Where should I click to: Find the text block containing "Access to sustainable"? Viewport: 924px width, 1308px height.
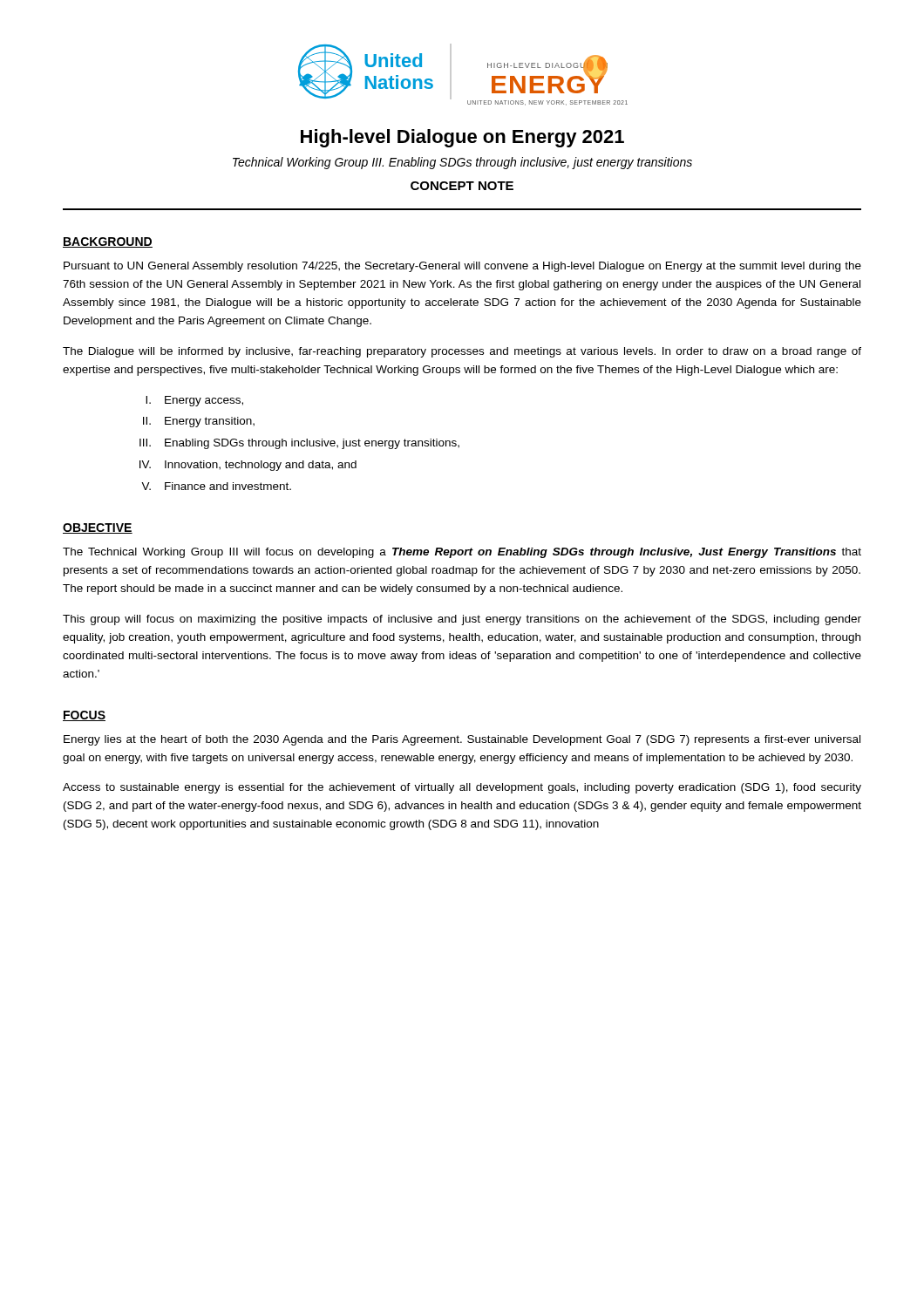tap(462, 806)
